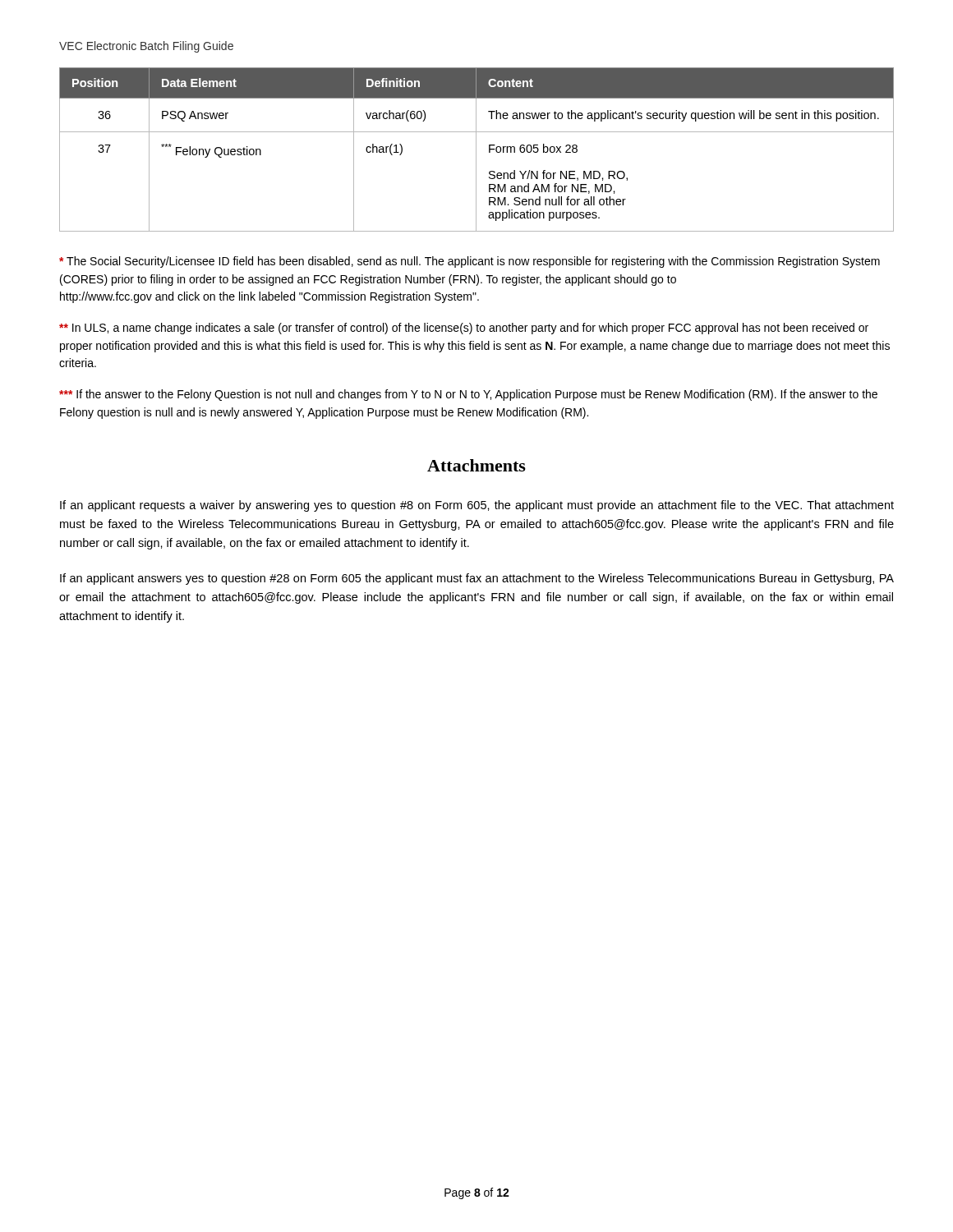Navigate to the text starting "If the answer to the Felony"
Screen dimensions: 1232x953
coord(469,403)
